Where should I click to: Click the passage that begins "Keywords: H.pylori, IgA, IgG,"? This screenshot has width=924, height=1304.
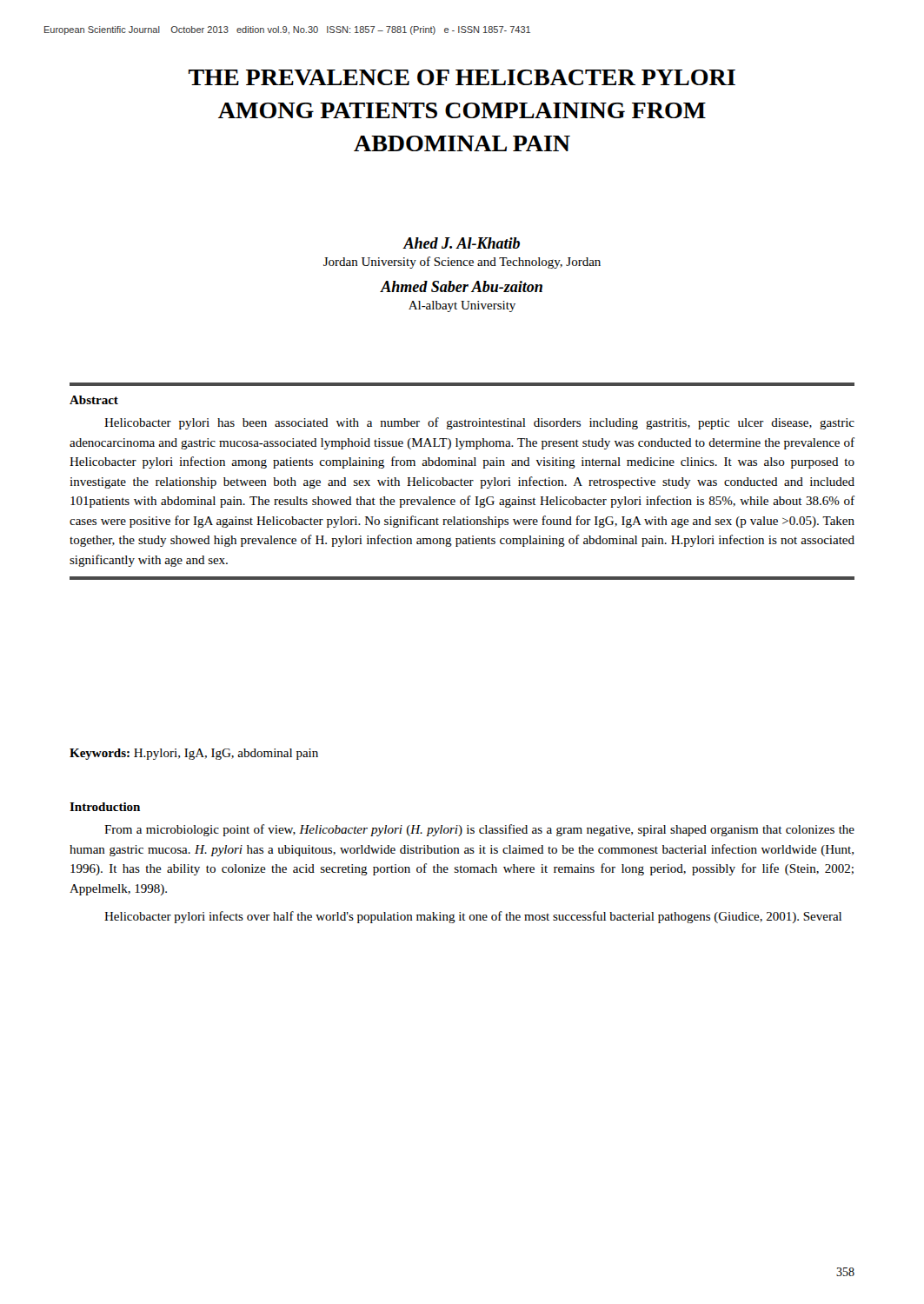point(194,753)
